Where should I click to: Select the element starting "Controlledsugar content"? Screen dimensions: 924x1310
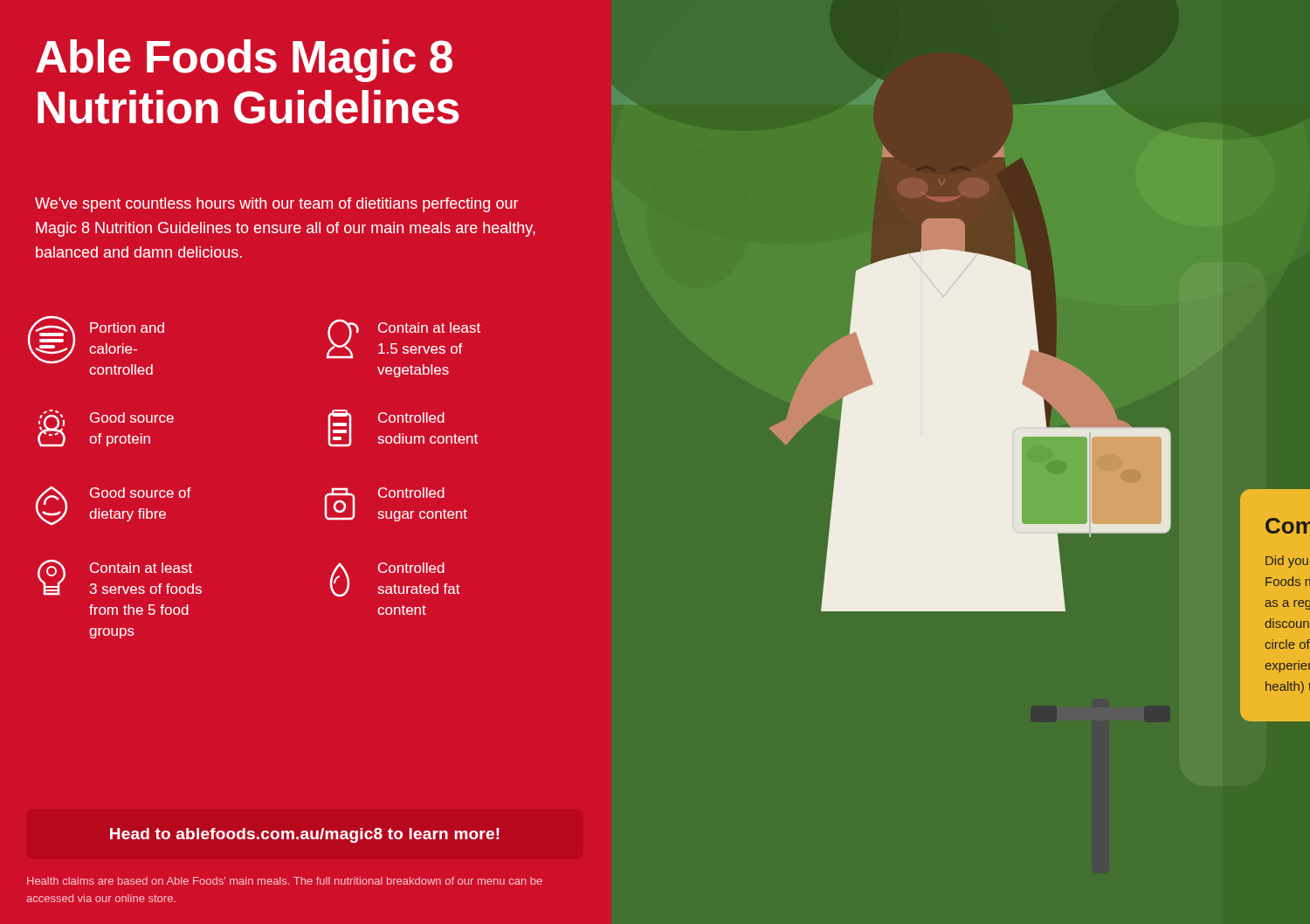coord(422,504)
